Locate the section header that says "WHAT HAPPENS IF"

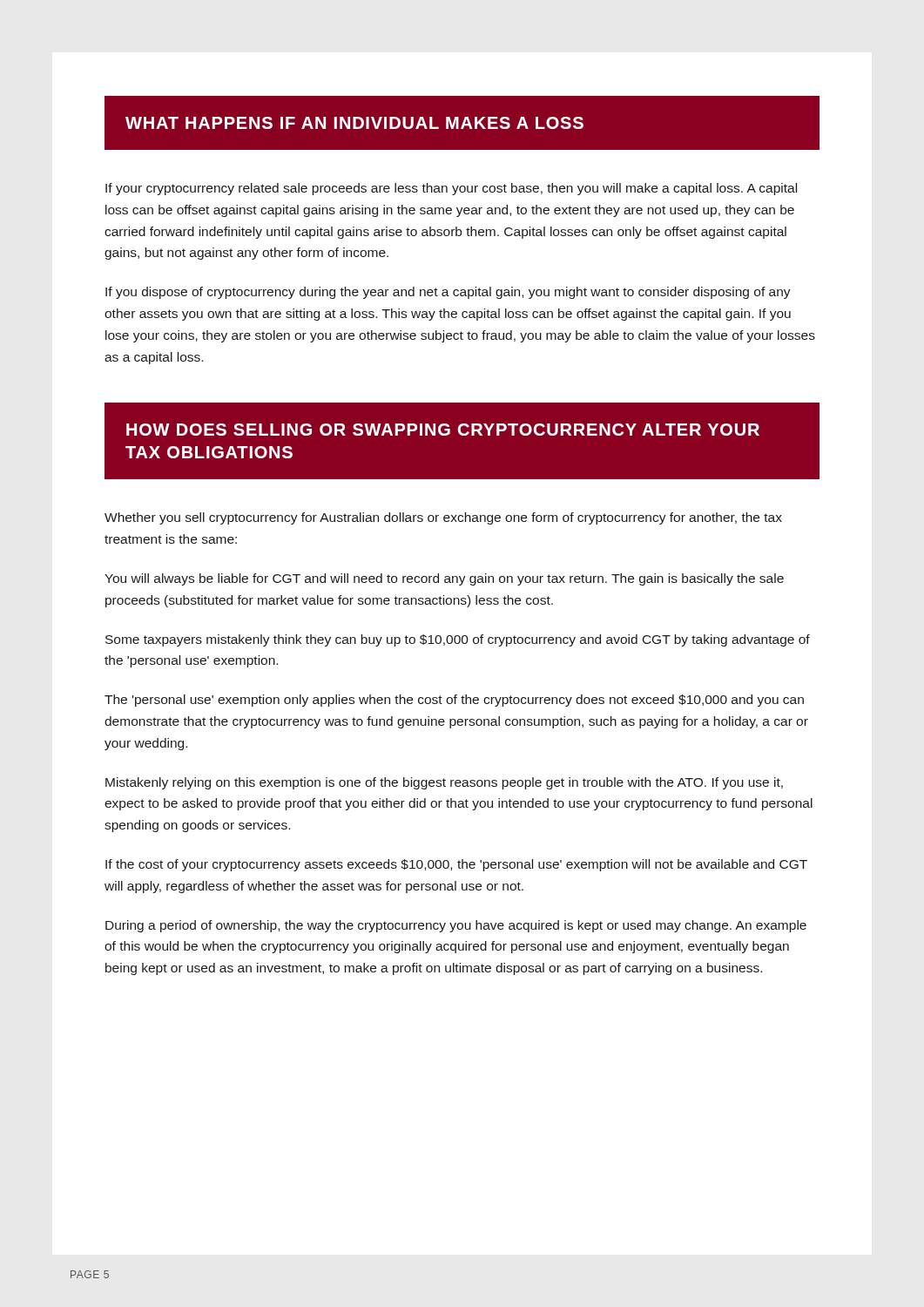pos(462,123)
